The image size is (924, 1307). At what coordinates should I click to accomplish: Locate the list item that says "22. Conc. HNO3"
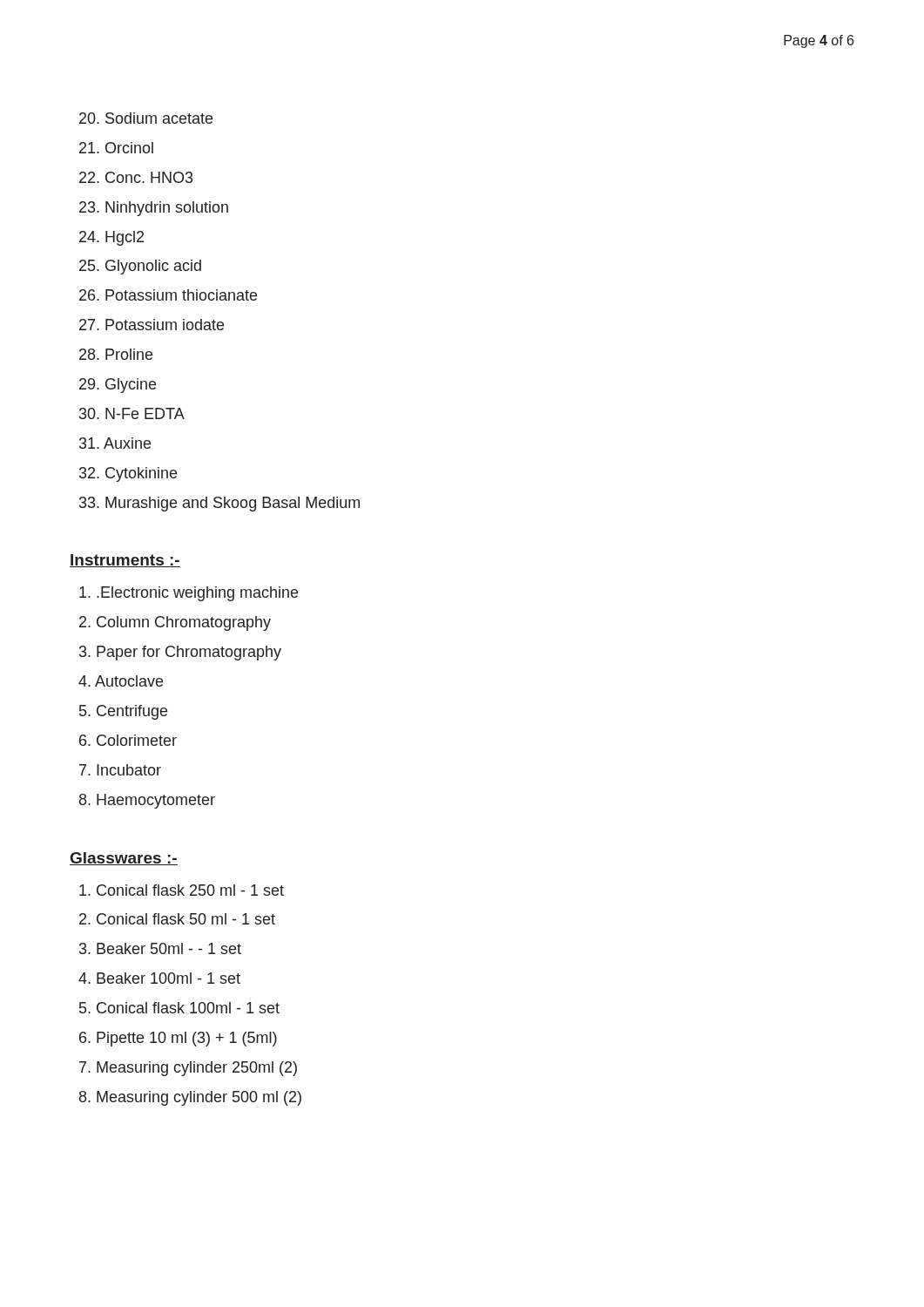coord(136,178)
